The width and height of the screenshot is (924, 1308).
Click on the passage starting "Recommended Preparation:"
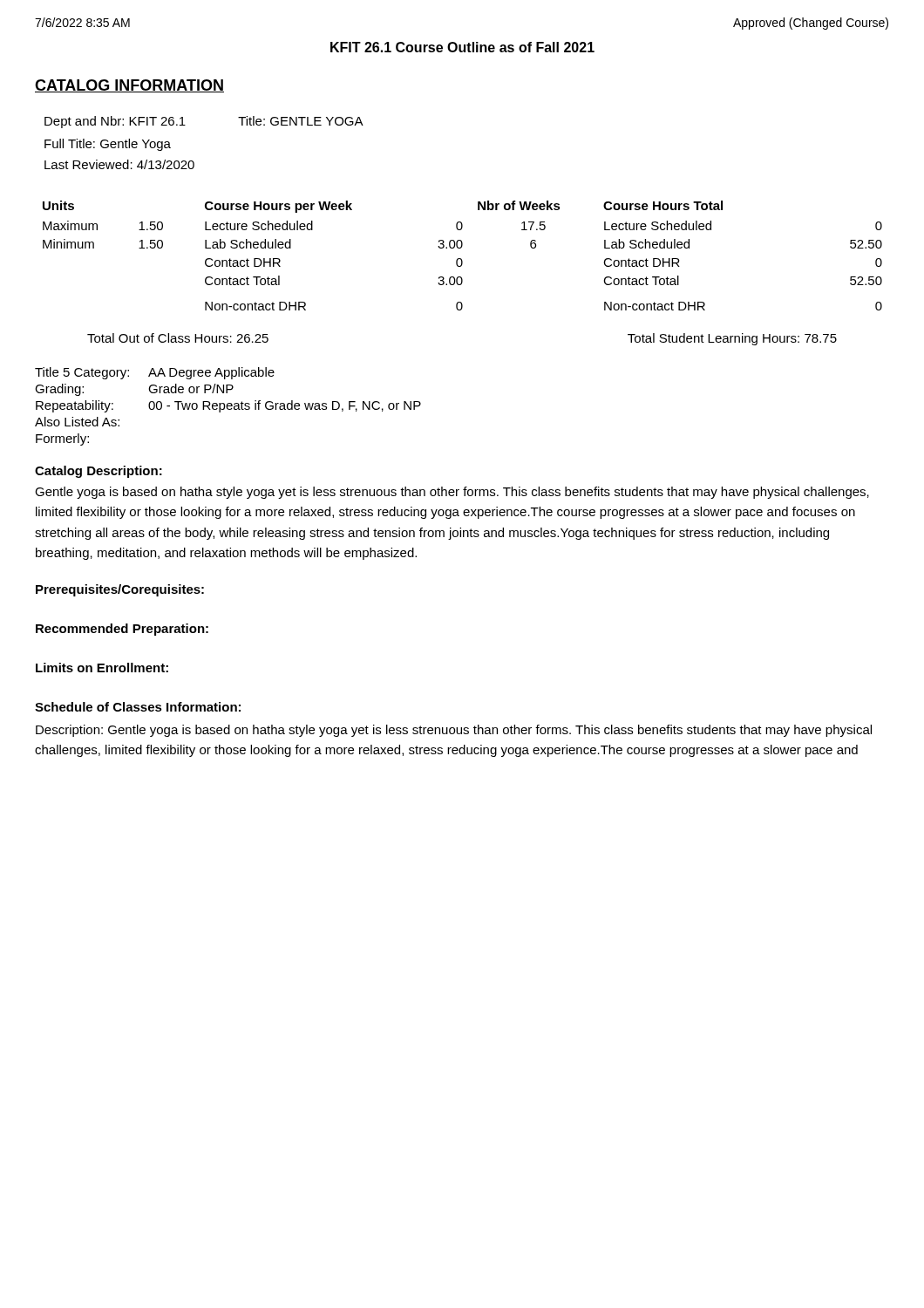[122, 628]
